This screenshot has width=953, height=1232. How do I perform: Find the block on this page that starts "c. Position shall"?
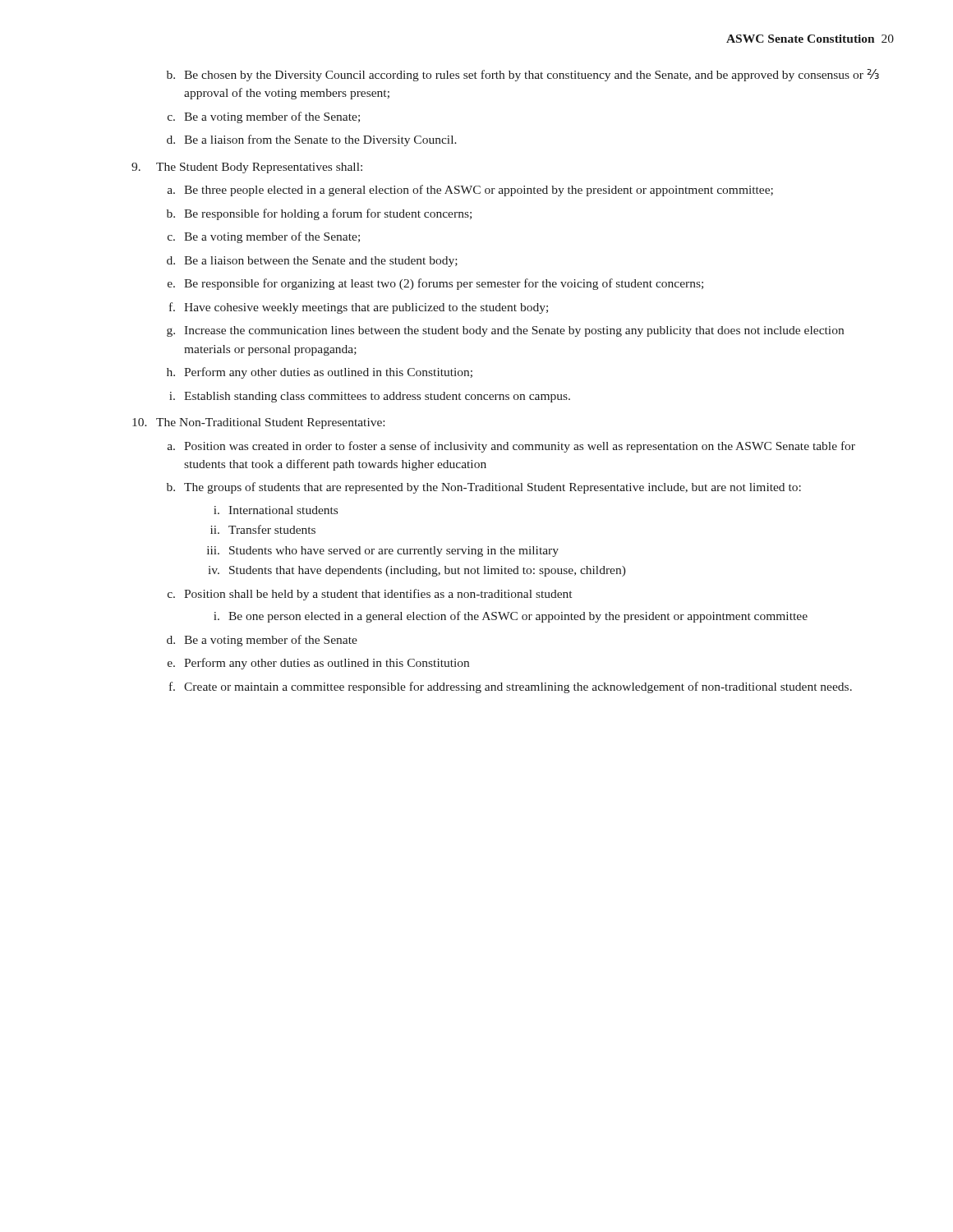point(513,594)
